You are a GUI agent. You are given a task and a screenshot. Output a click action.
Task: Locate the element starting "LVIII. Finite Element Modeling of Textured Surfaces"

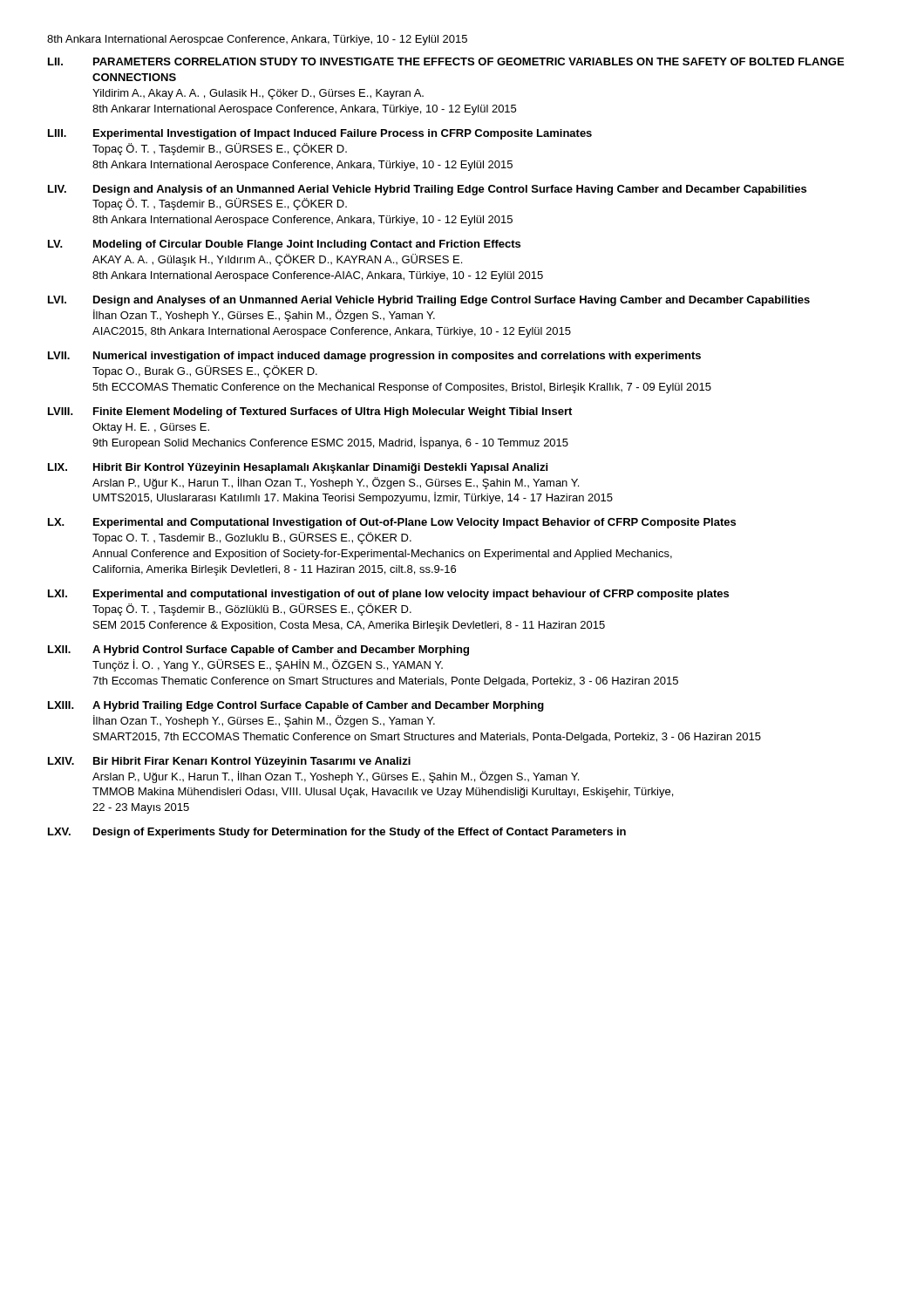[310, 412]
